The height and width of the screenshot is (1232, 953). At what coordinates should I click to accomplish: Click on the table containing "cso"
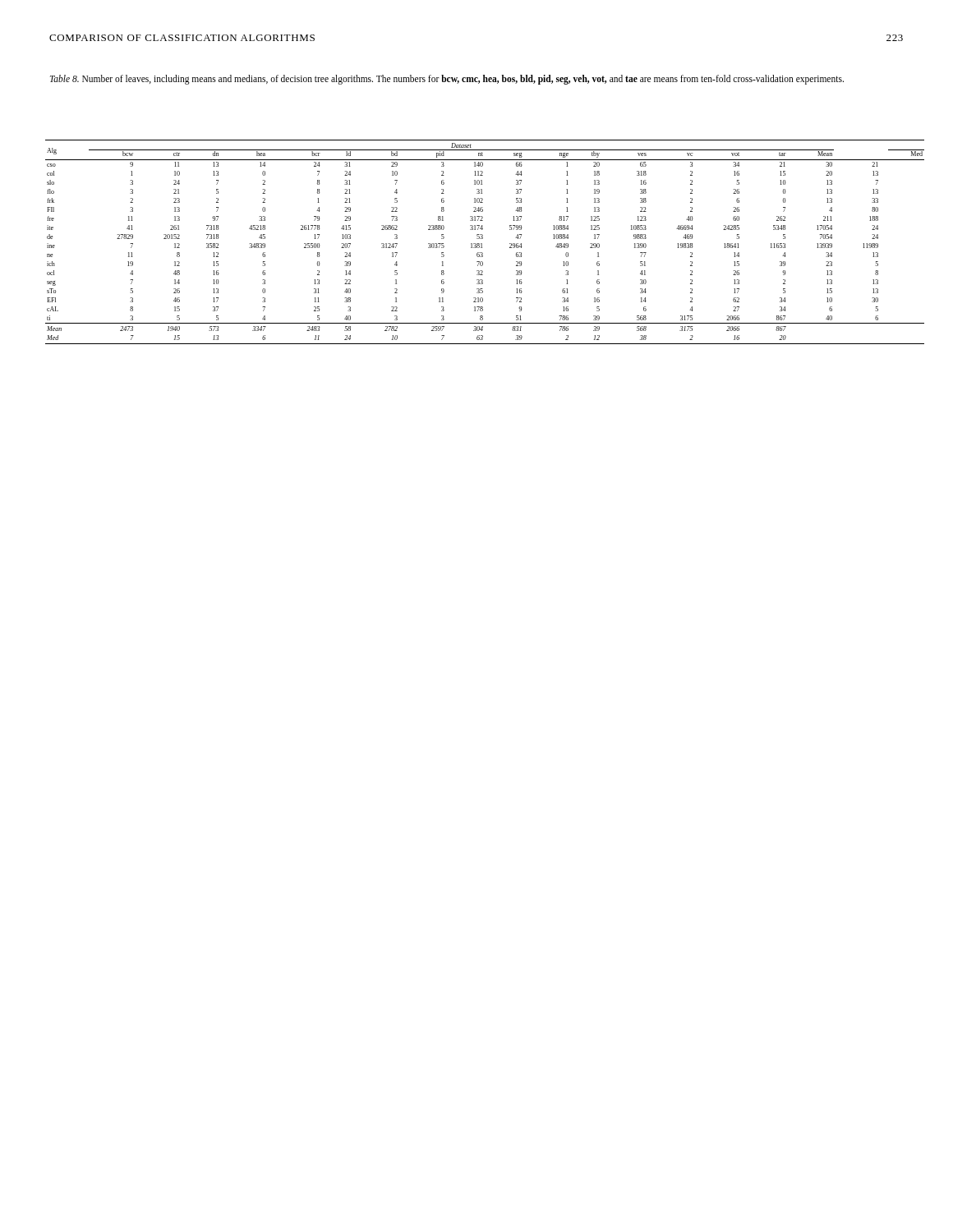pyautogui.click(x=485, y=242)
